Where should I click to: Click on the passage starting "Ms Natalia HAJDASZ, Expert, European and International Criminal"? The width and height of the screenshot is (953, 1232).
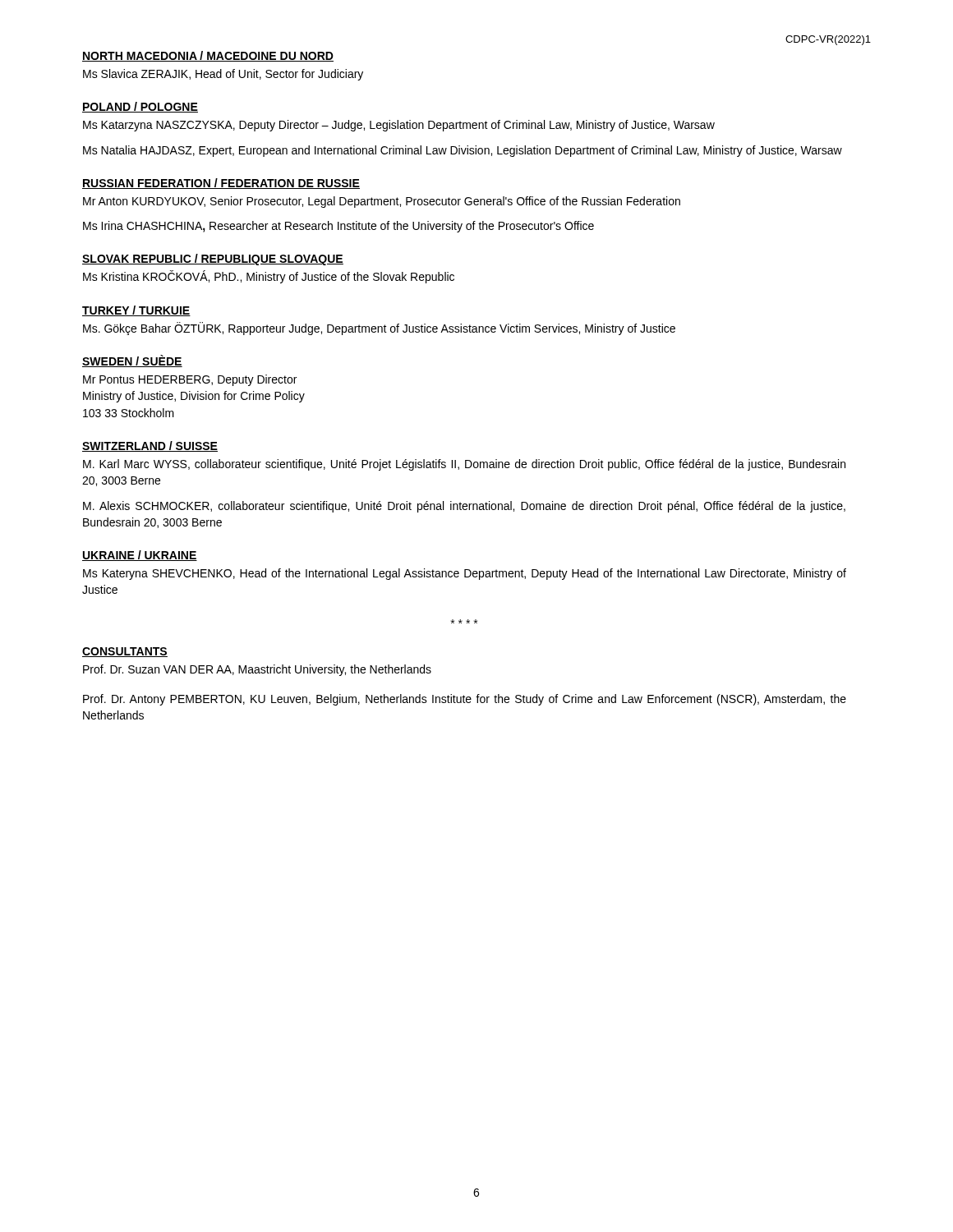point(462,150)
